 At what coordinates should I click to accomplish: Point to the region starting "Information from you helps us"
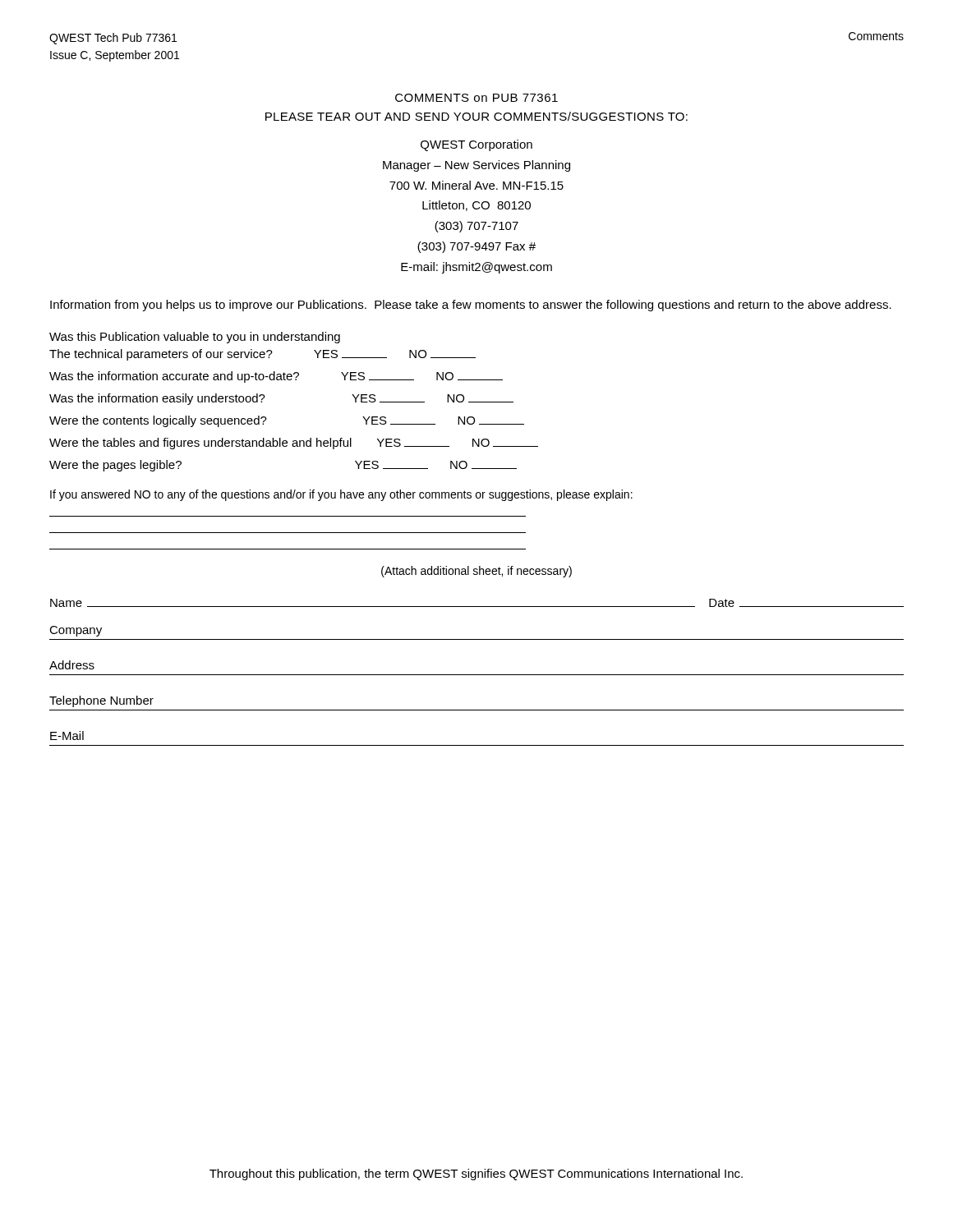471,304
